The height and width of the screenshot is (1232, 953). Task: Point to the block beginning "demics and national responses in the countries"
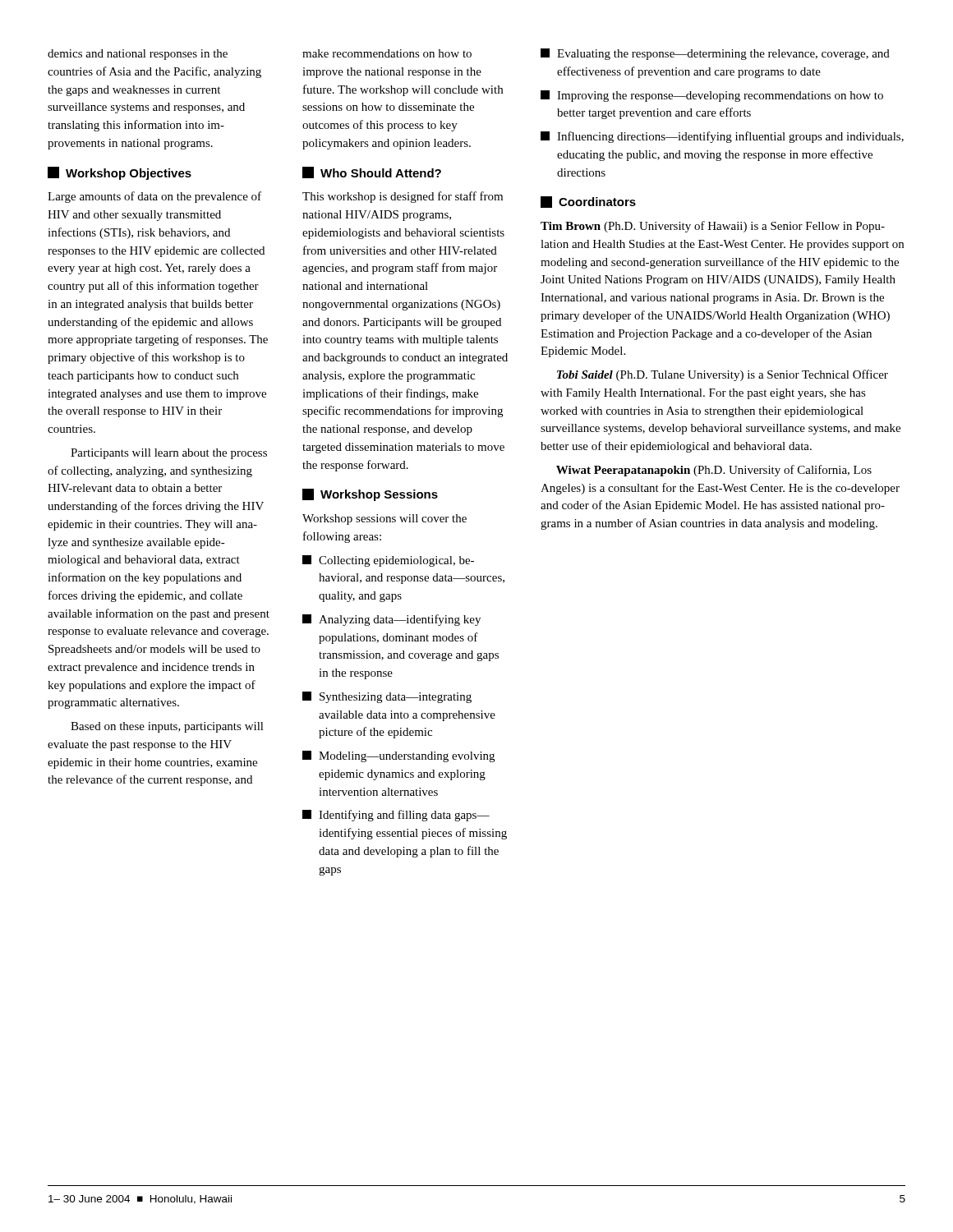(159, 99)
